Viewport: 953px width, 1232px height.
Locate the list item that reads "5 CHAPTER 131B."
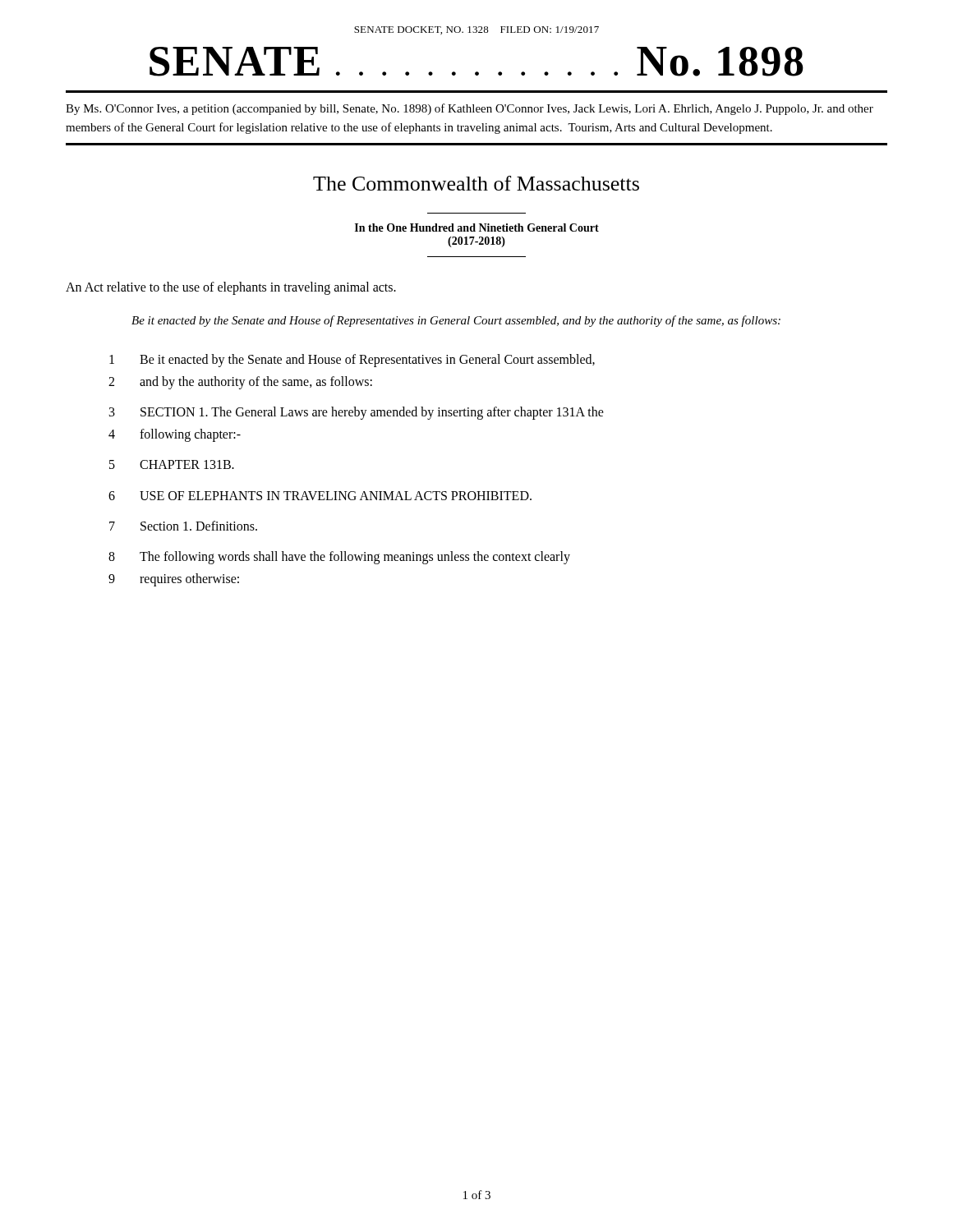point(172,464)
